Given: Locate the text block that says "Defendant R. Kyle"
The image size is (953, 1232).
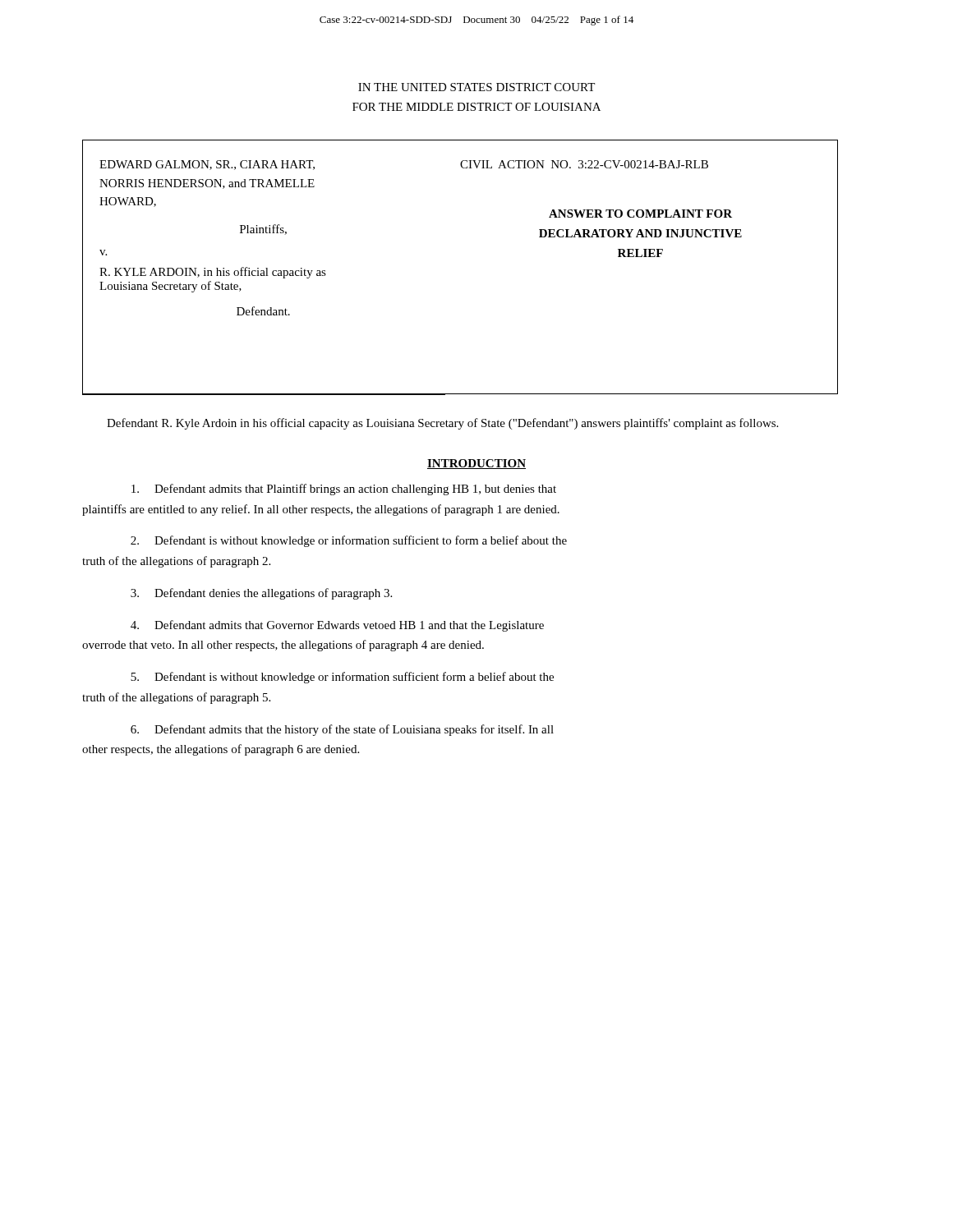Looking at the screenshot, I should tap(431, 423).
